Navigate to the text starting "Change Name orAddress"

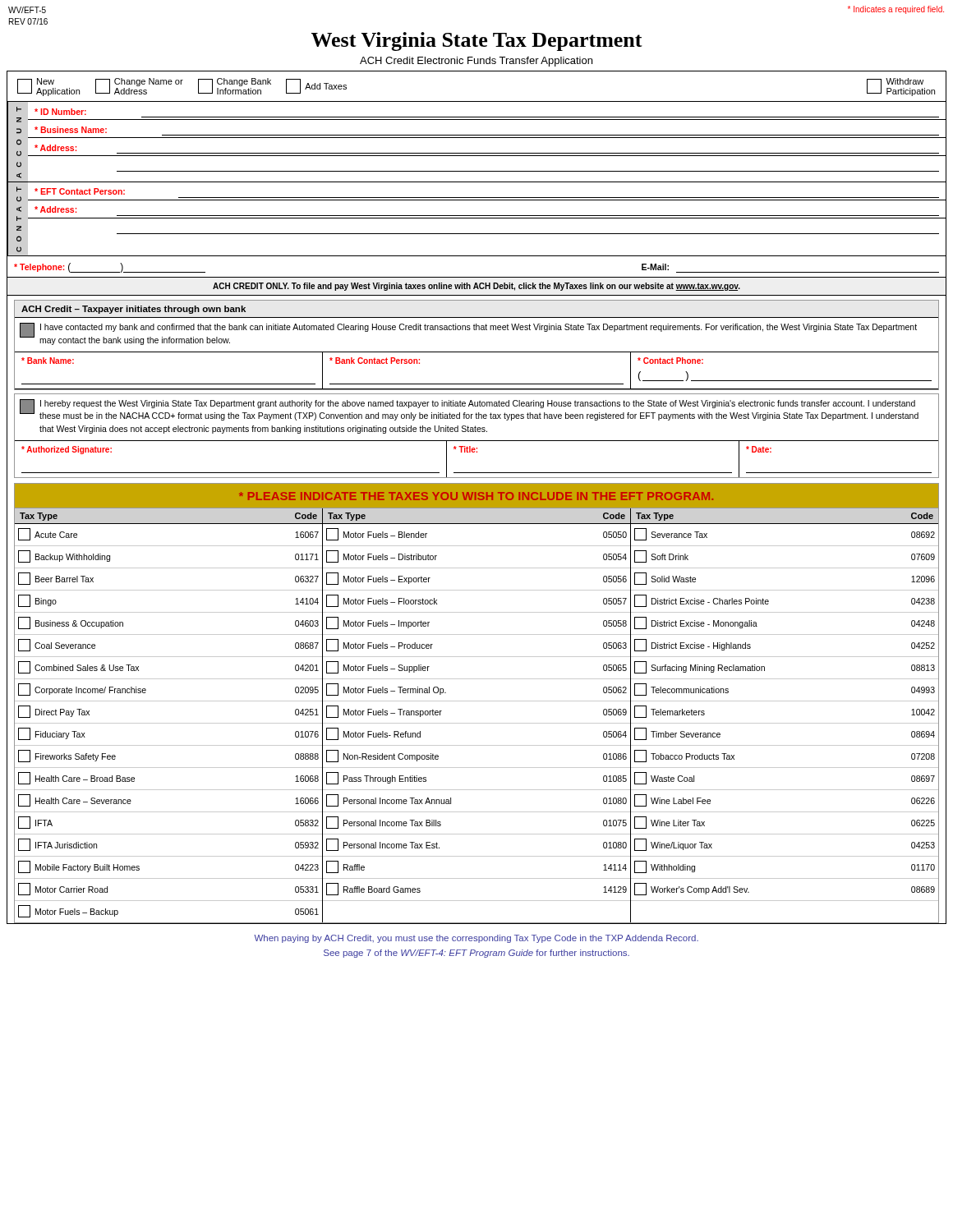(x=139, y=86)
